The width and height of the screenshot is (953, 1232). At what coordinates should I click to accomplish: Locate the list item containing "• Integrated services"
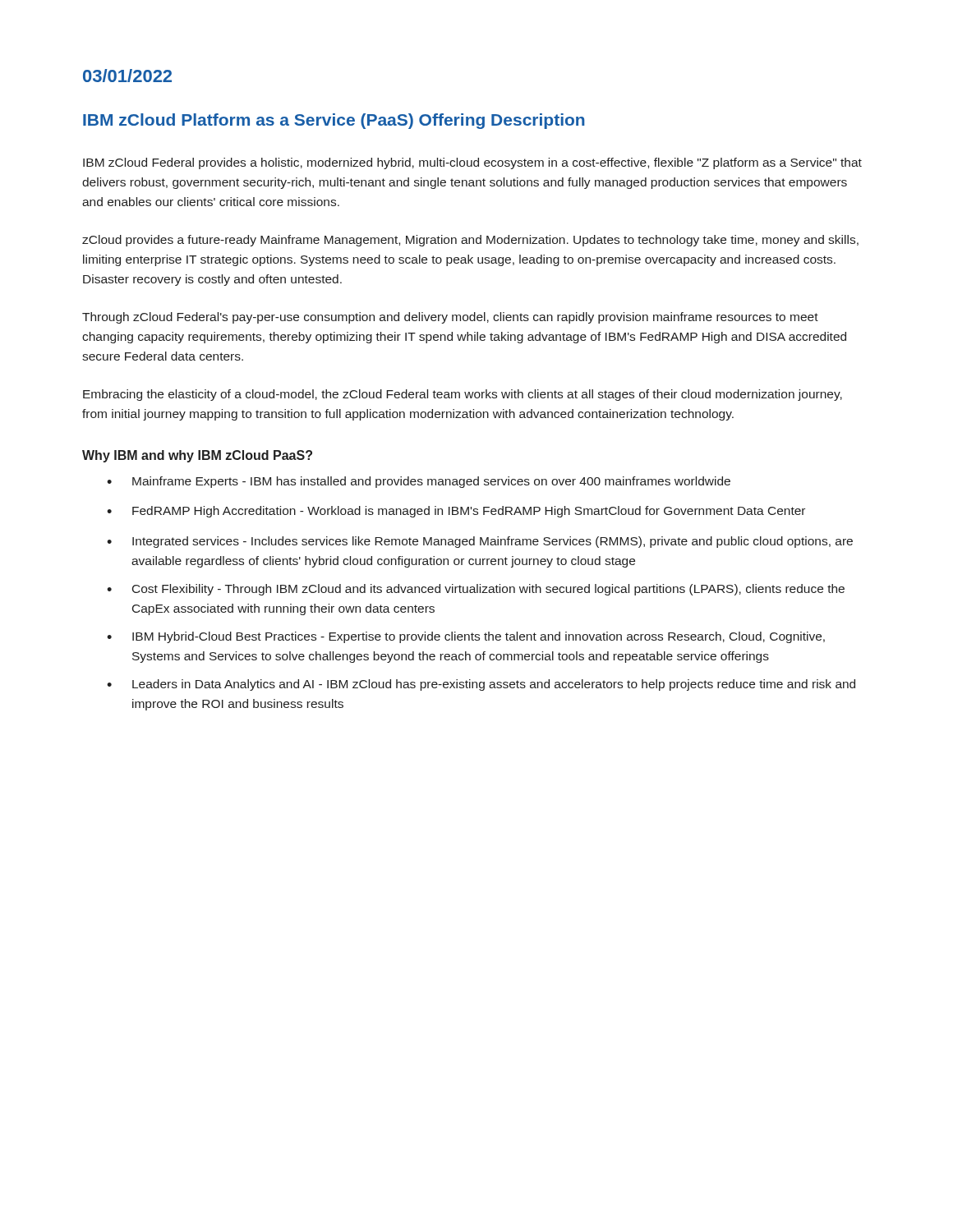(x=489, y=551)
